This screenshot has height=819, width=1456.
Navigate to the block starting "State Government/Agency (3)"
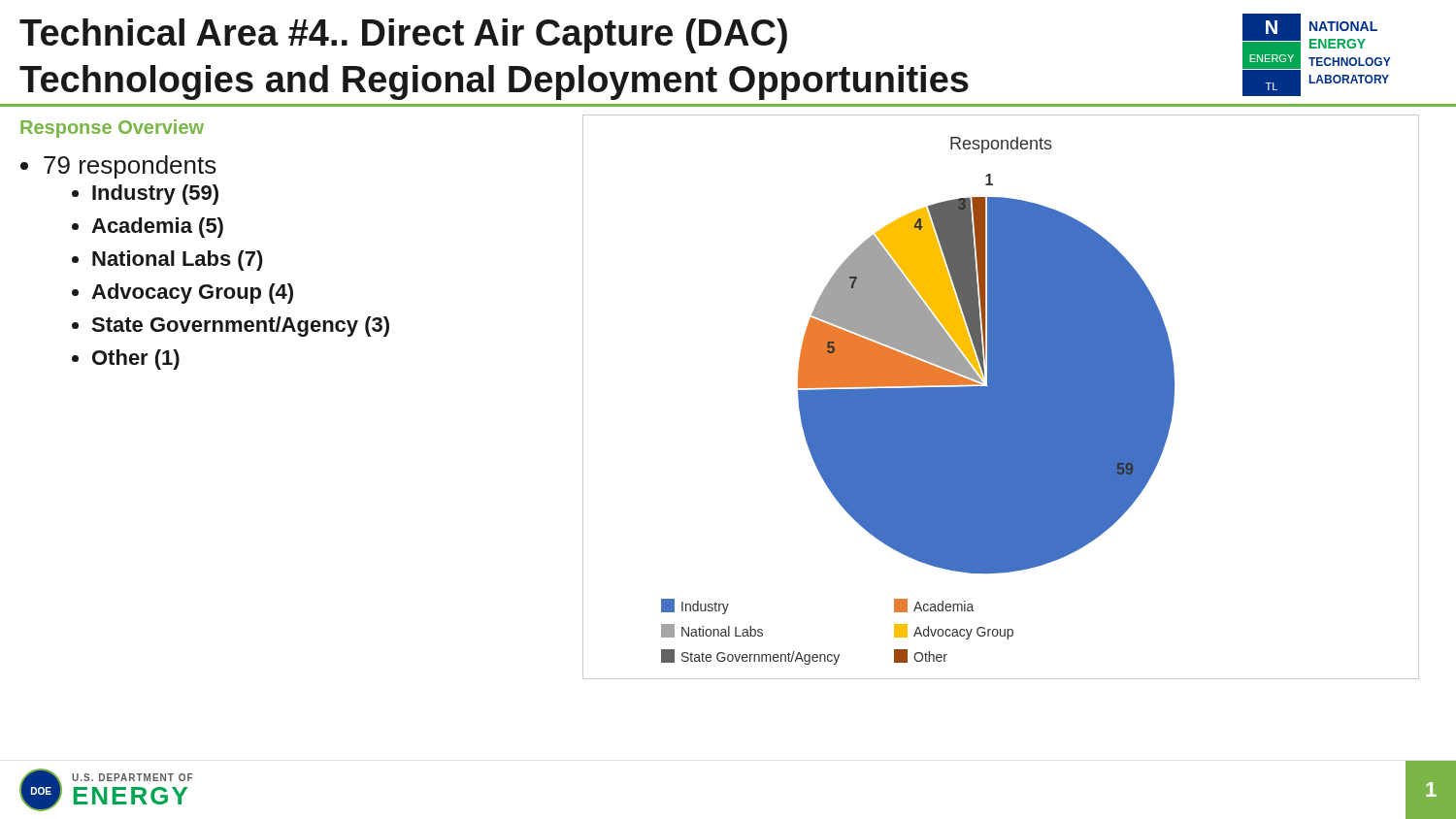241,325
